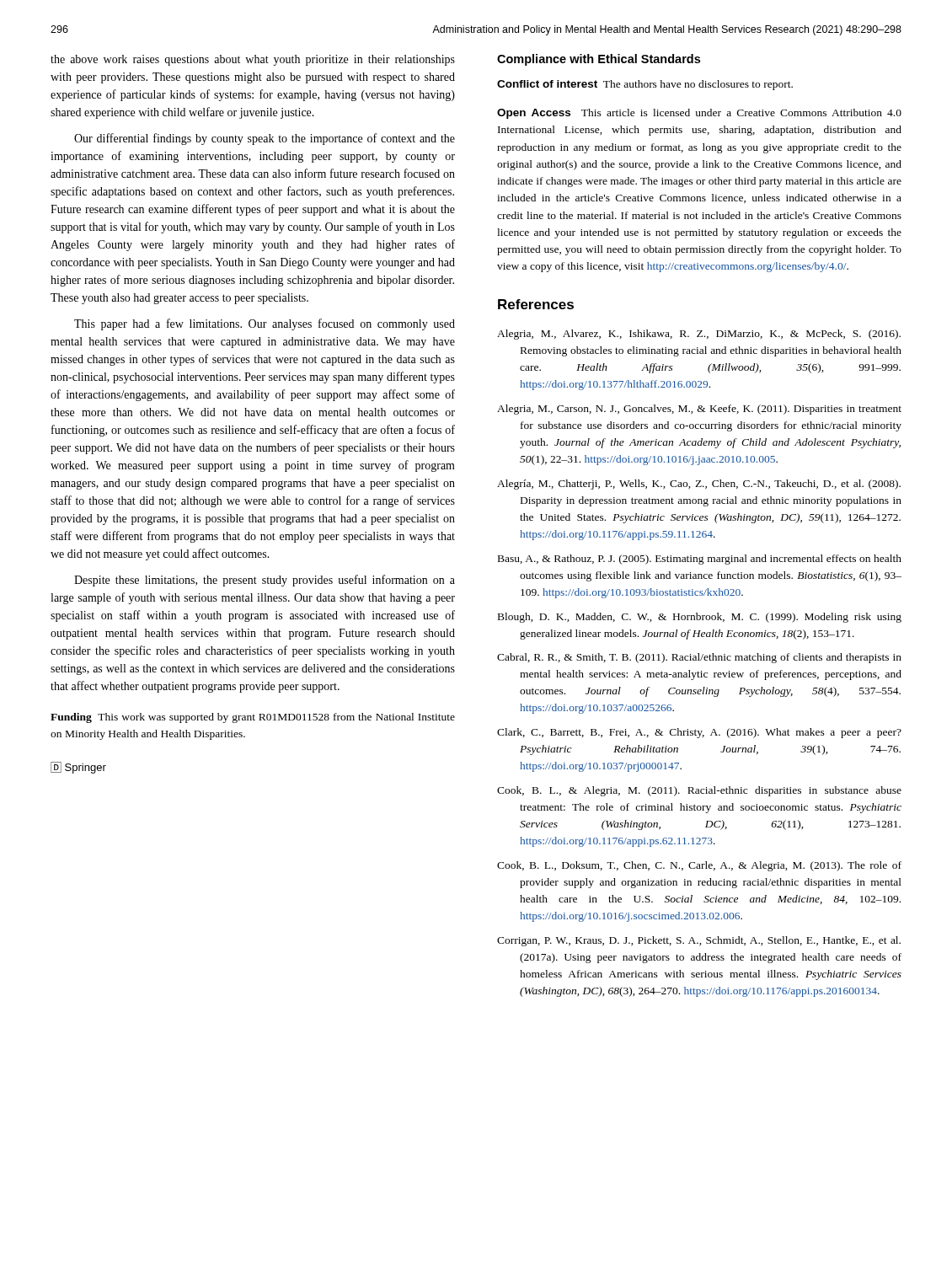This screenshot has width=952, height=1264.
Task: Select the section header that reads "Compliance with Ethical"
Action: (x=699, y=60)
